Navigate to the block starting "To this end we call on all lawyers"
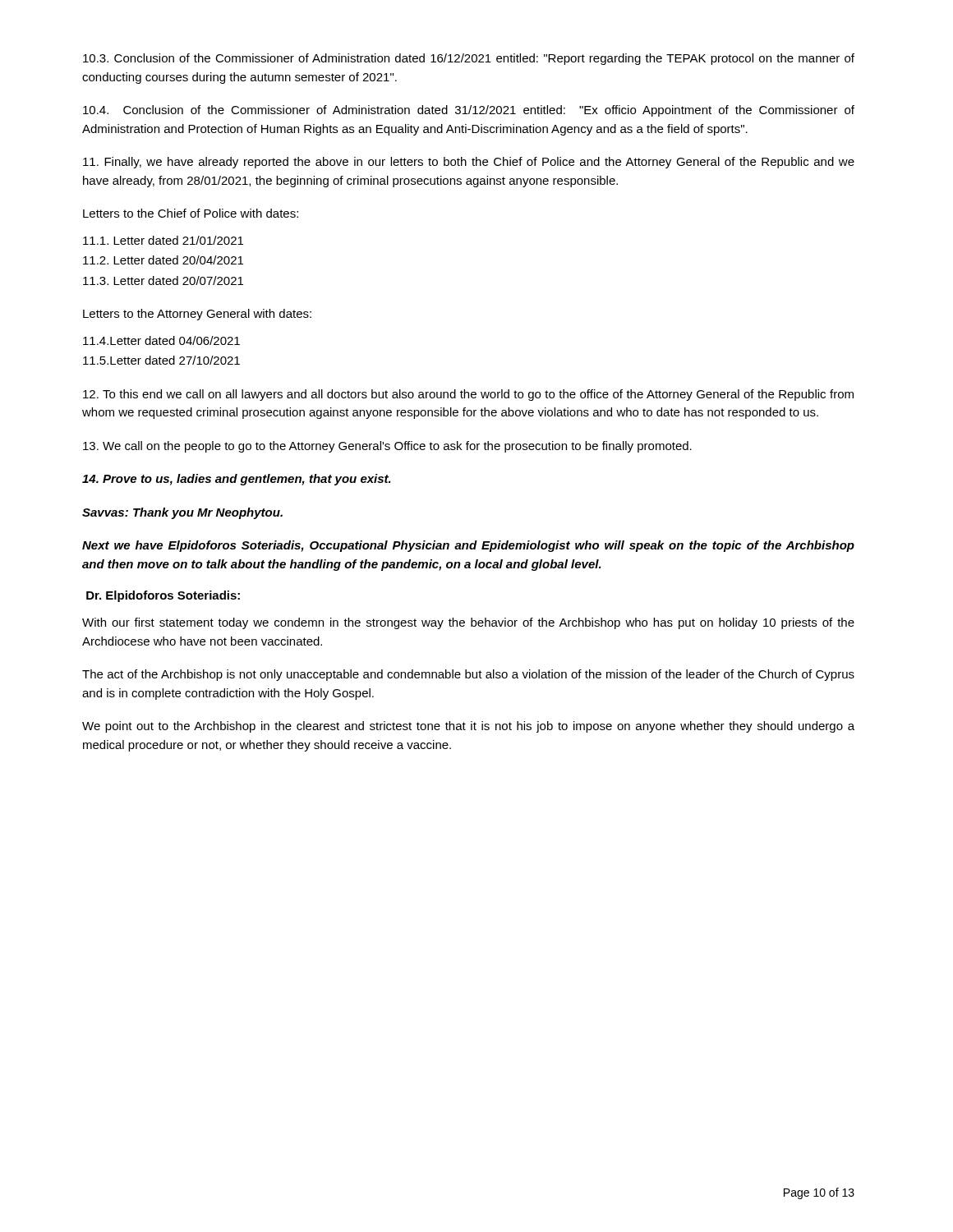The height and width of the screenshot is (1232, 953). coord(468,403)
